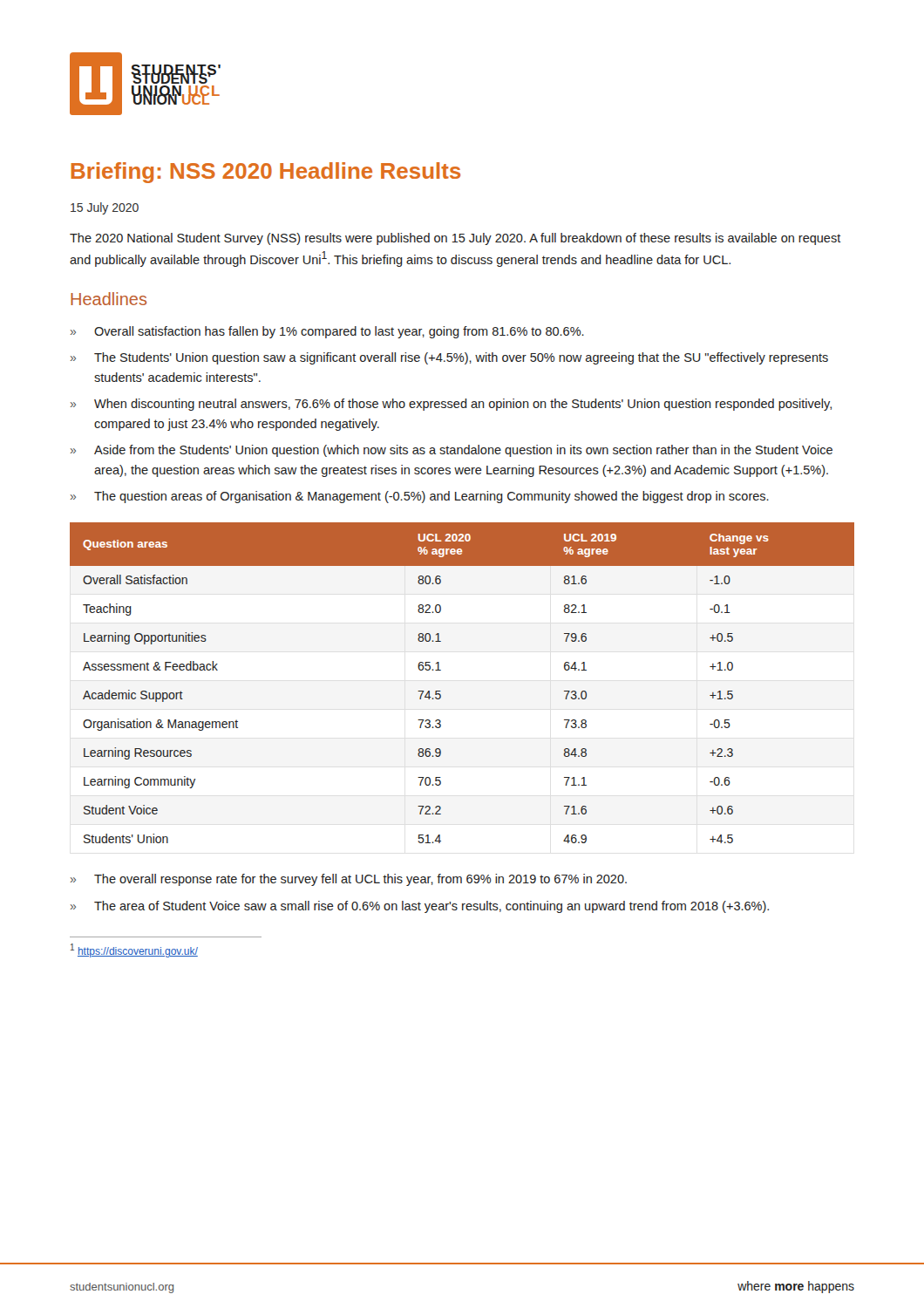Locate the section header
Image resolution: width=924 pixels, height=1308 pixels.
click(x=109, y=299)
